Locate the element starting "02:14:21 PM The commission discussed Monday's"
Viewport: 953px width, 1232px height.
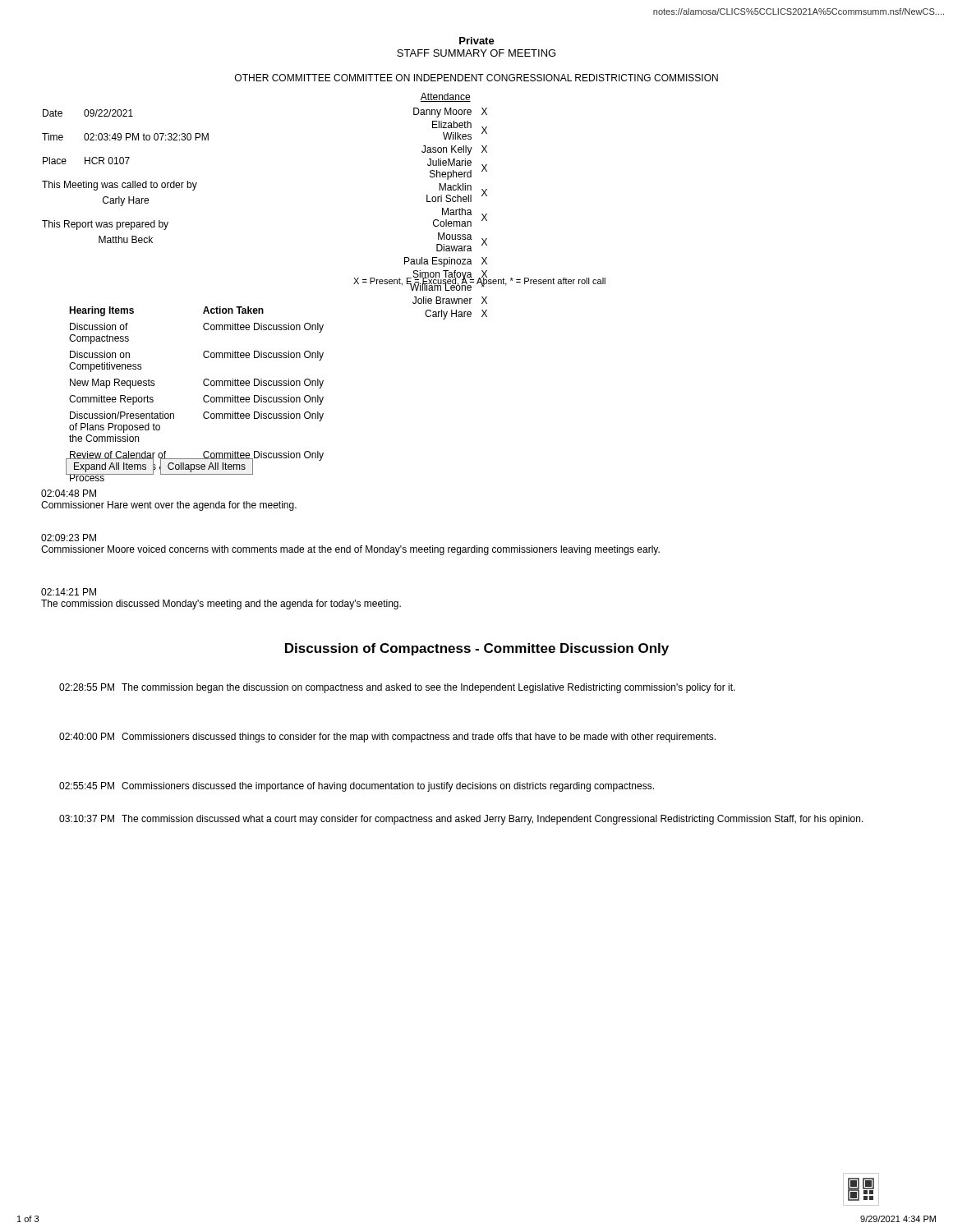pos(221,598)
